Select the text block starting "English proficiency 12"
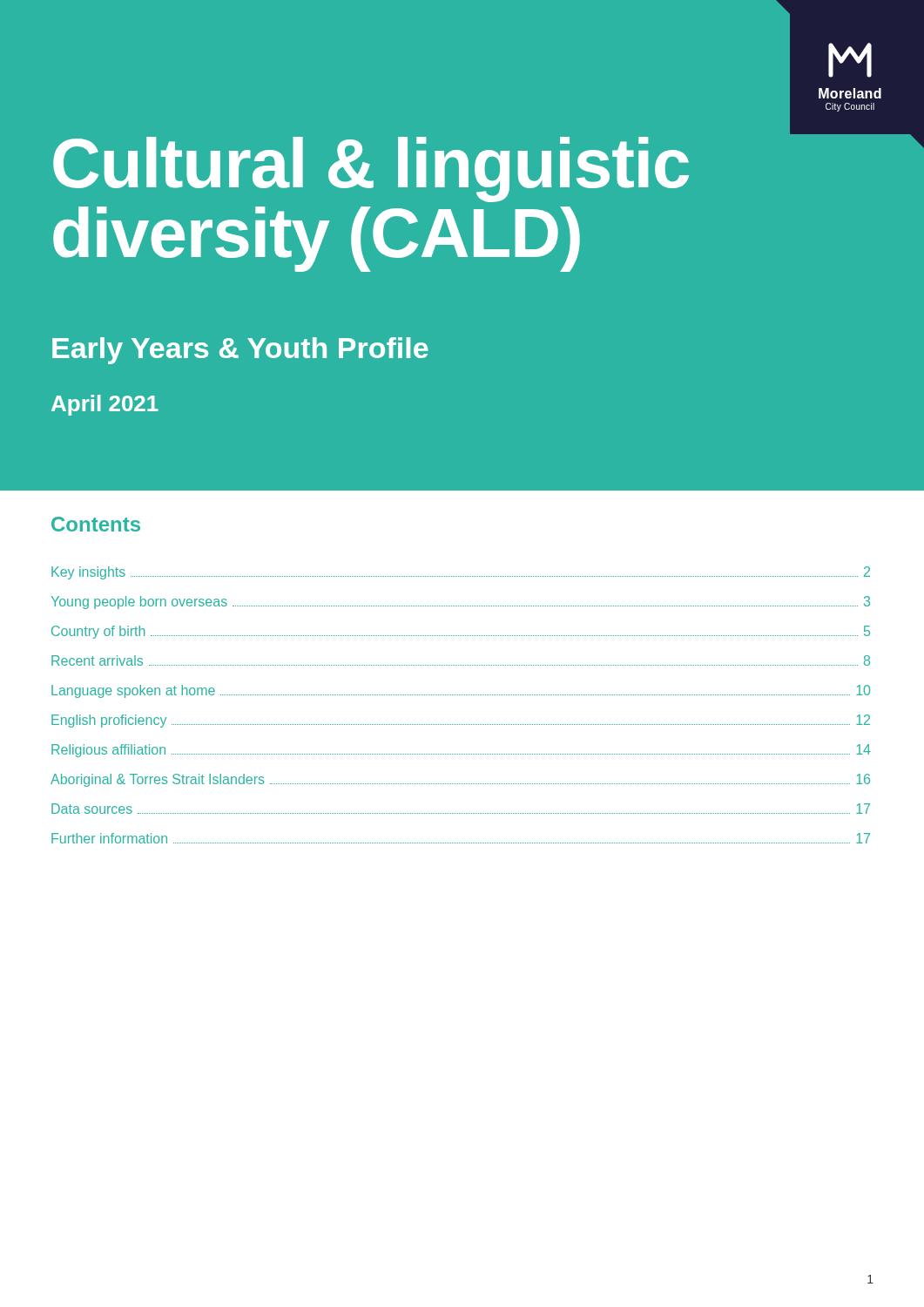The height and width of the screenshot is (1307, 924). tap(461, 721)
